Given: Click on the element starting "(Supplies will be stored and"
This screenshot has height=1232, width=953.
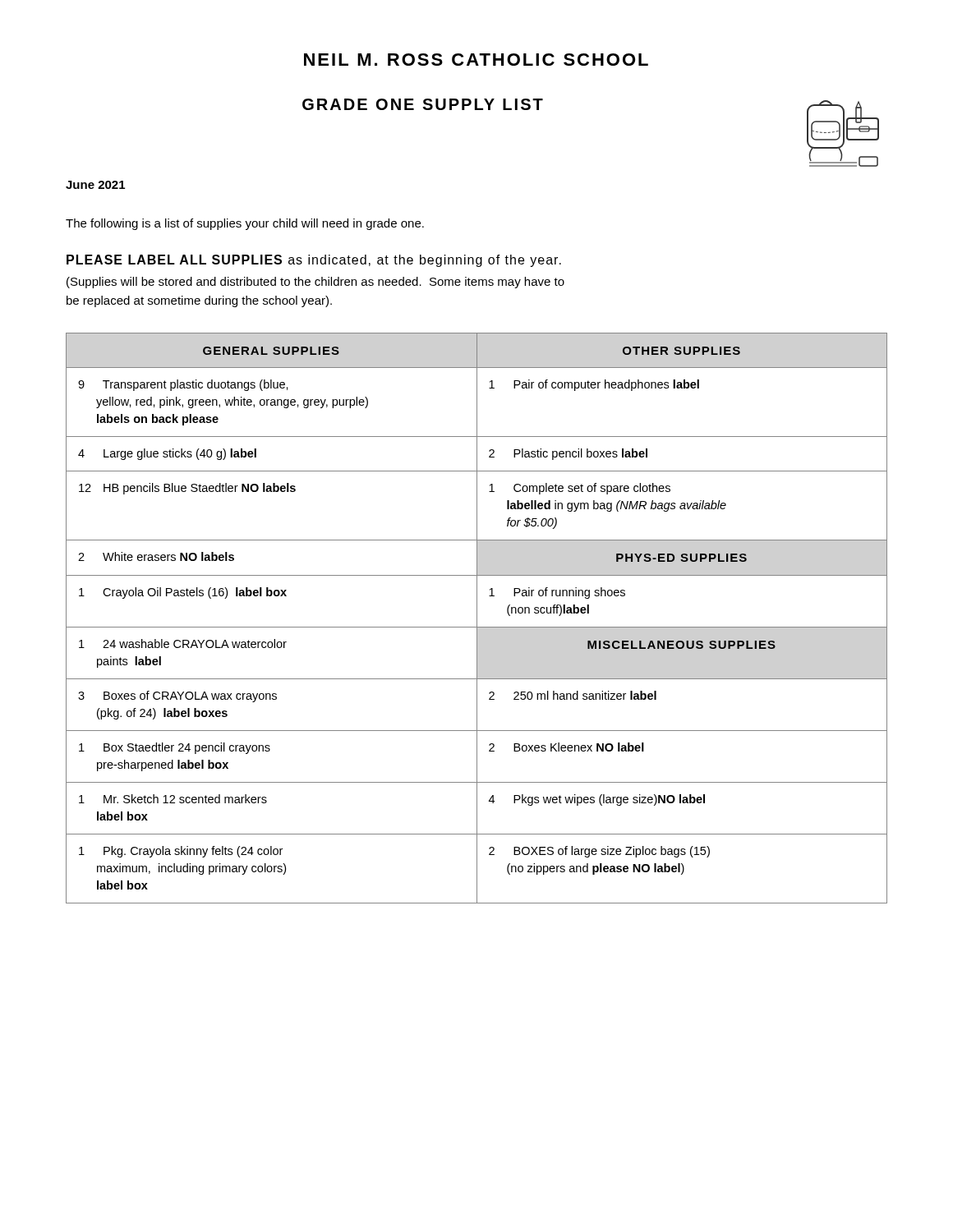Looking at the screenshot, I should (315, 291).
